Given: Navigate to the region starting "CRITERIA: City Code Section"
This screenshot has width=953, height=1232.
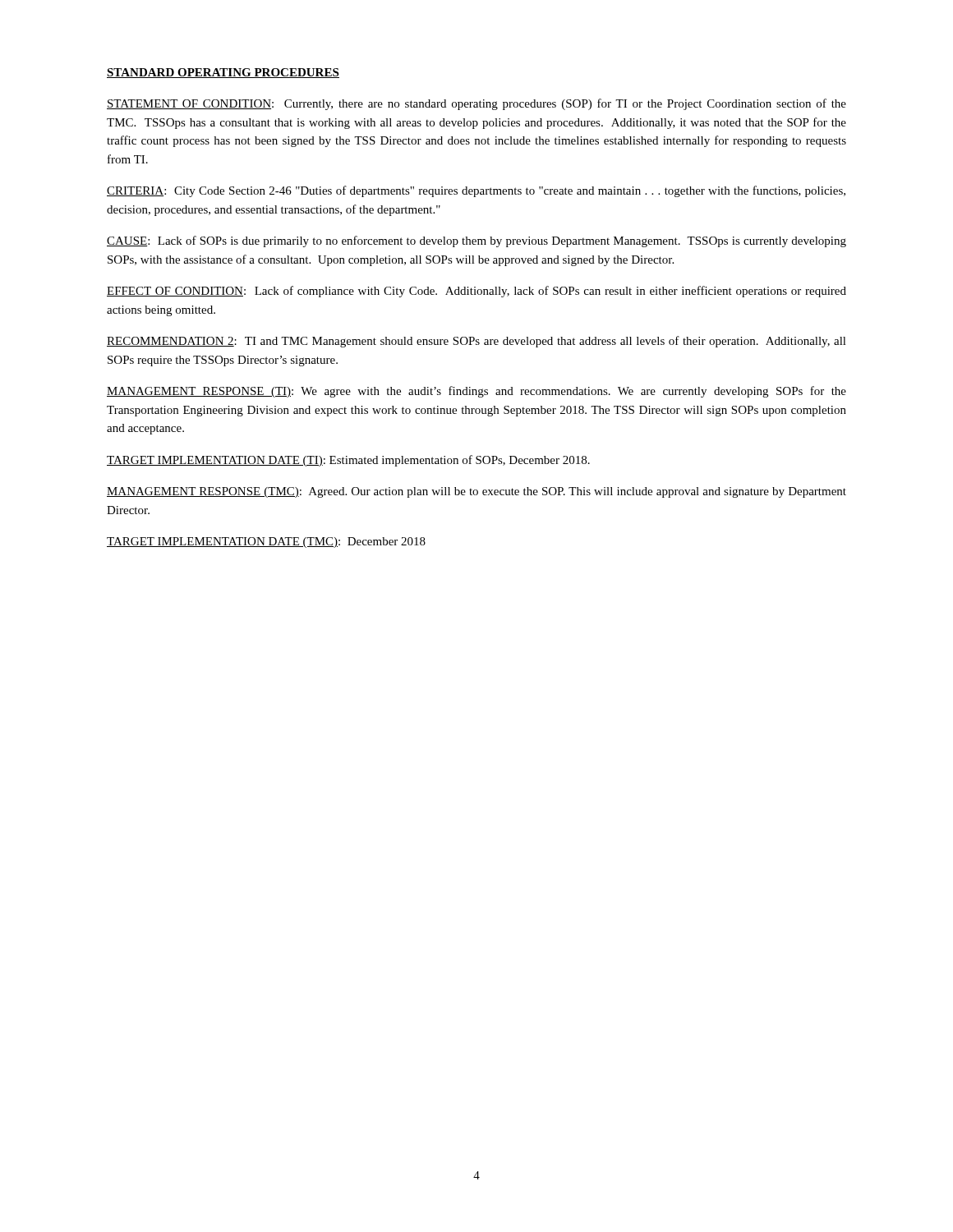Looking at the screenshot, I should [x=476, y=200].
